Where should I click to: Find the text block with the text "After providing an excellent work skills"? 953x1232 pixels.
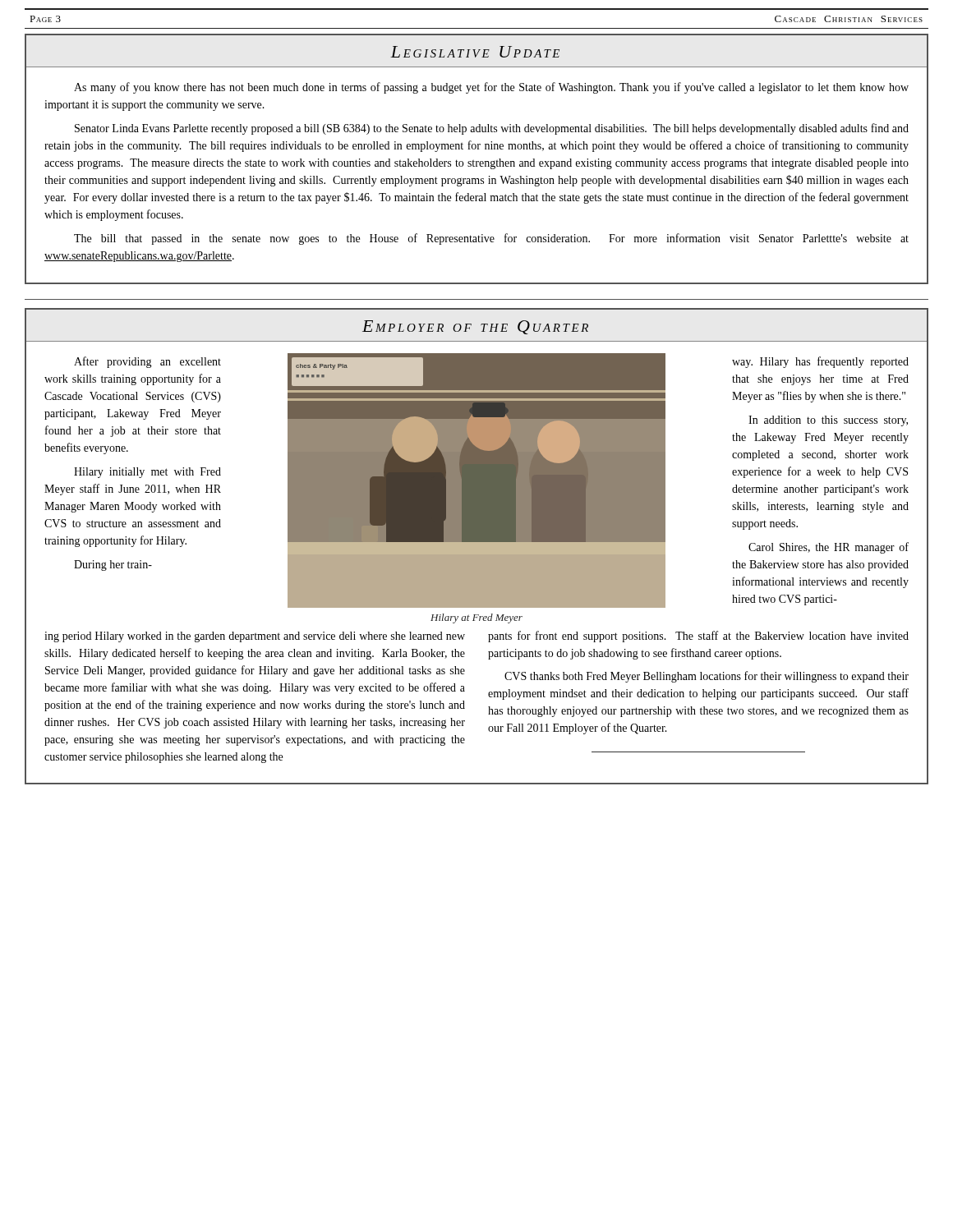coord(133,463)
